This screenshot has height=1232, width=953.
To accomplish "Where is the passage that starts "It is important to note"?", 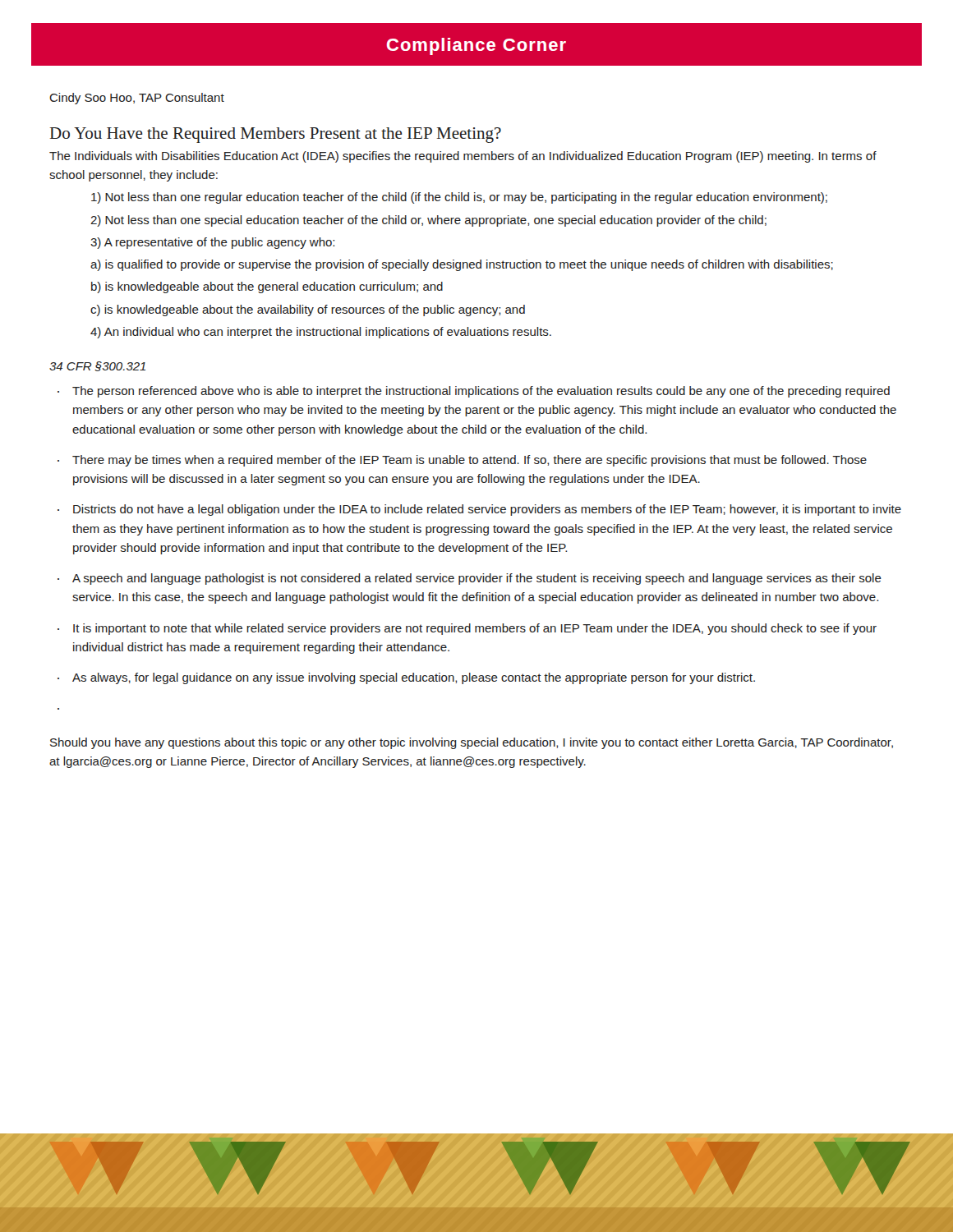I will 474,637.
